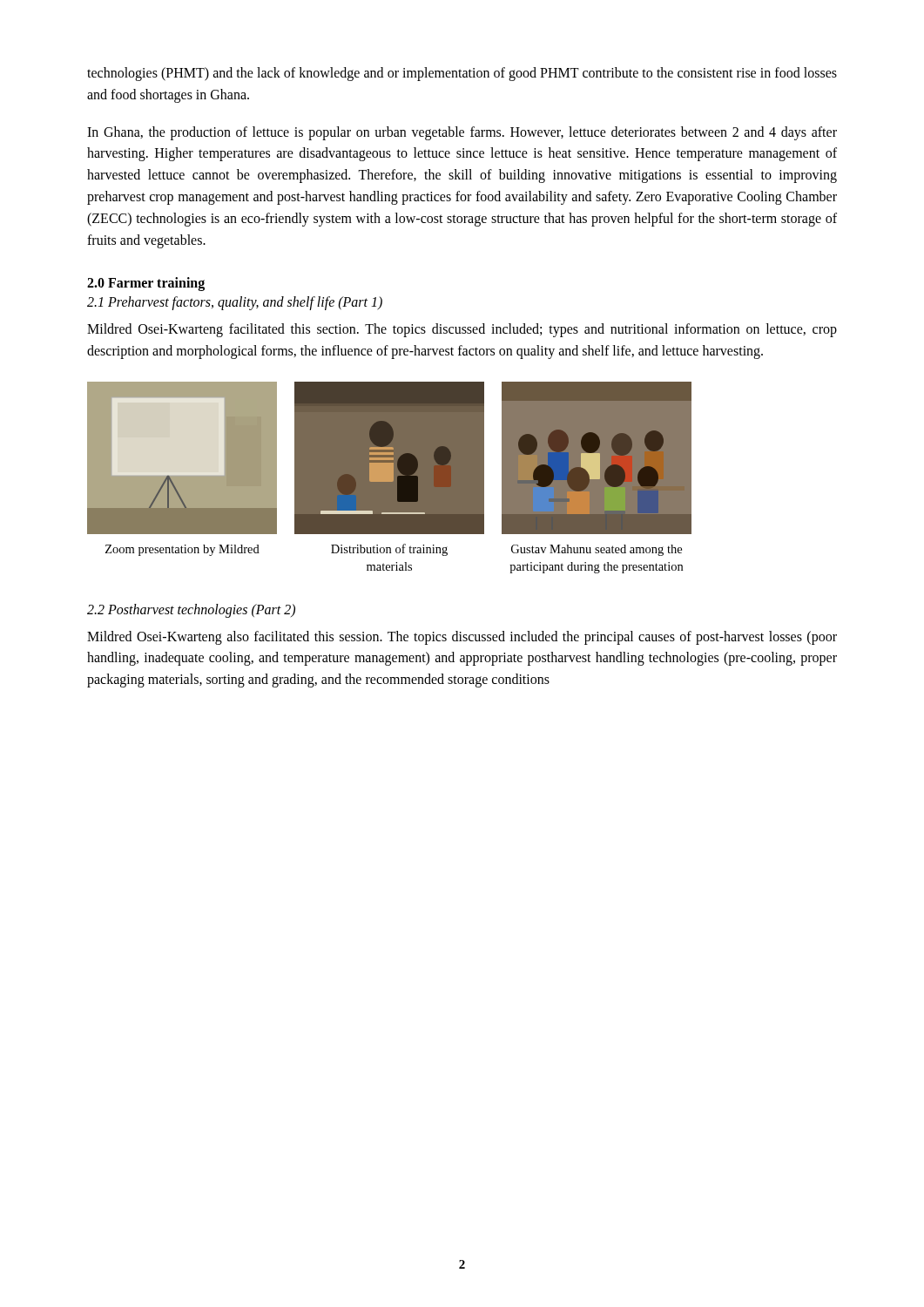
Task: Where is the caption that starts "Gustav Mahunu seated among the"?
Action: click(x=597, y=558)
